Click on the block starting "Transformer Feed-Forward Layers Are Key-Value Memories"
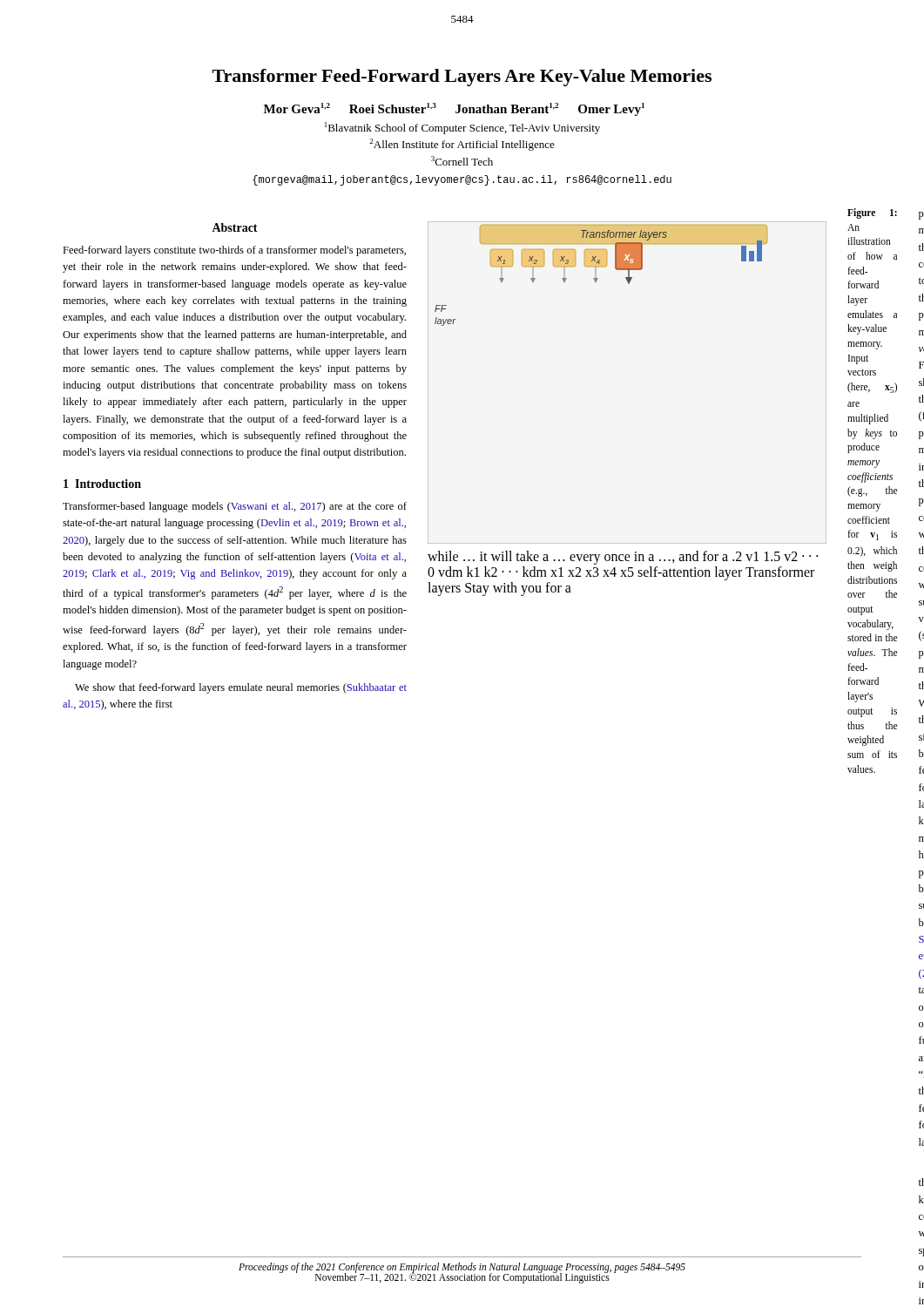924x1307 pixels. coord(462,76)
